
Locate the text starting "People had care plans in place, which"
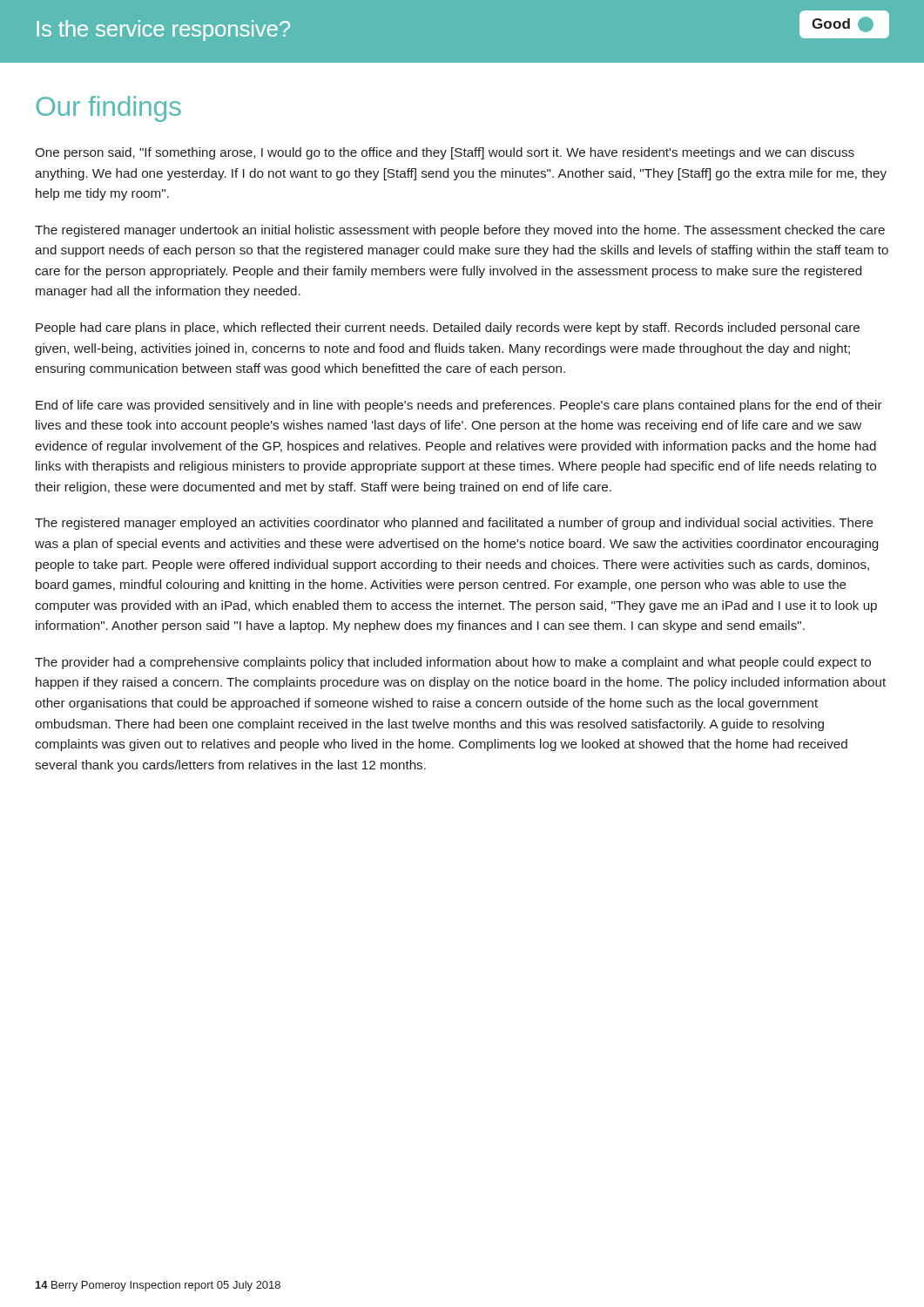click(x=462, y=348)
